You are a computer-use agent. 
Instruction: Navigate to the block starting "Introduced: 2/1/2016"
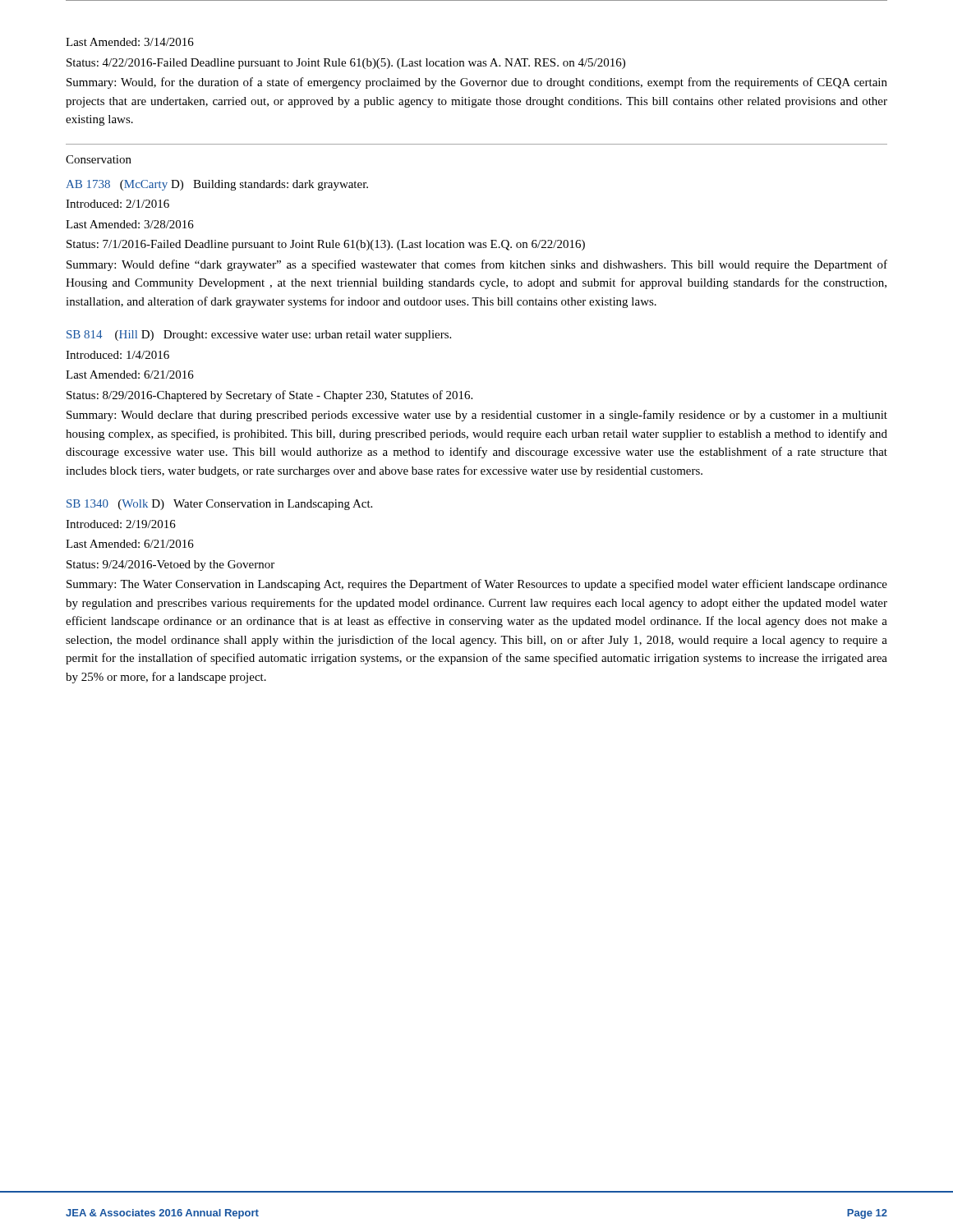click(x=118, y=204)
